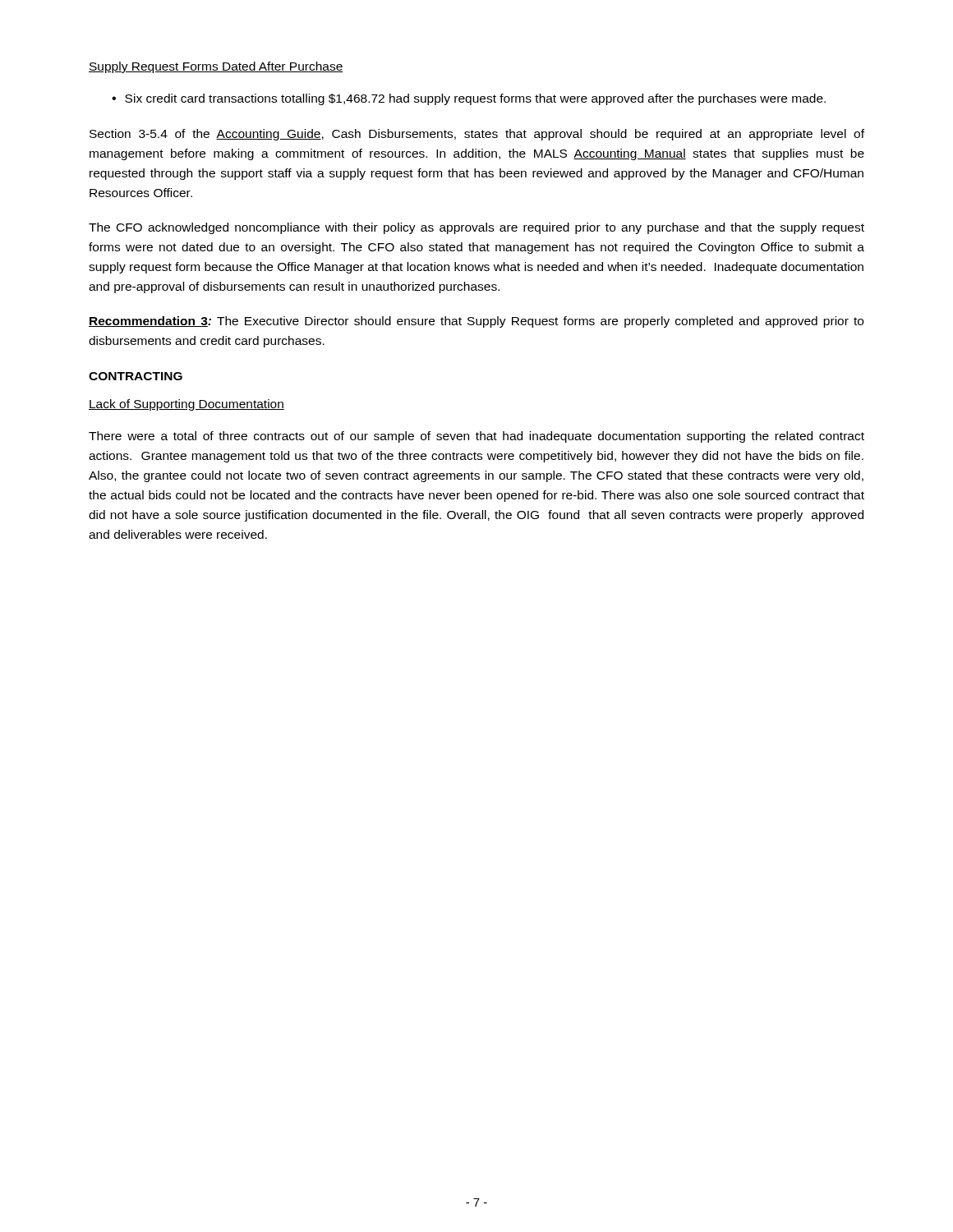Click the passage that begins "• Six credit card"
This screenshot has height=1232, width=953.
[469, 99]
